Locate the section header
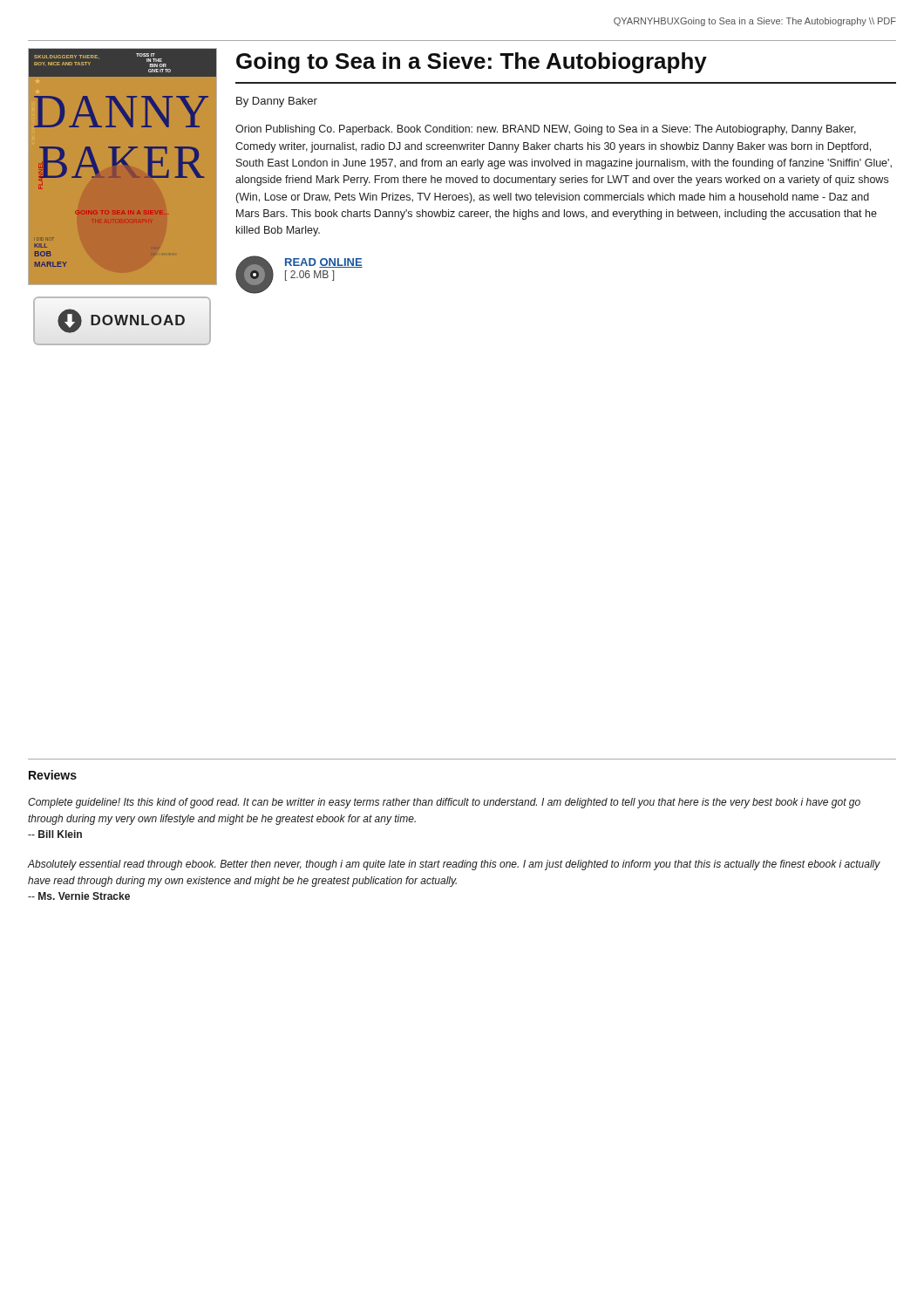 52,775
